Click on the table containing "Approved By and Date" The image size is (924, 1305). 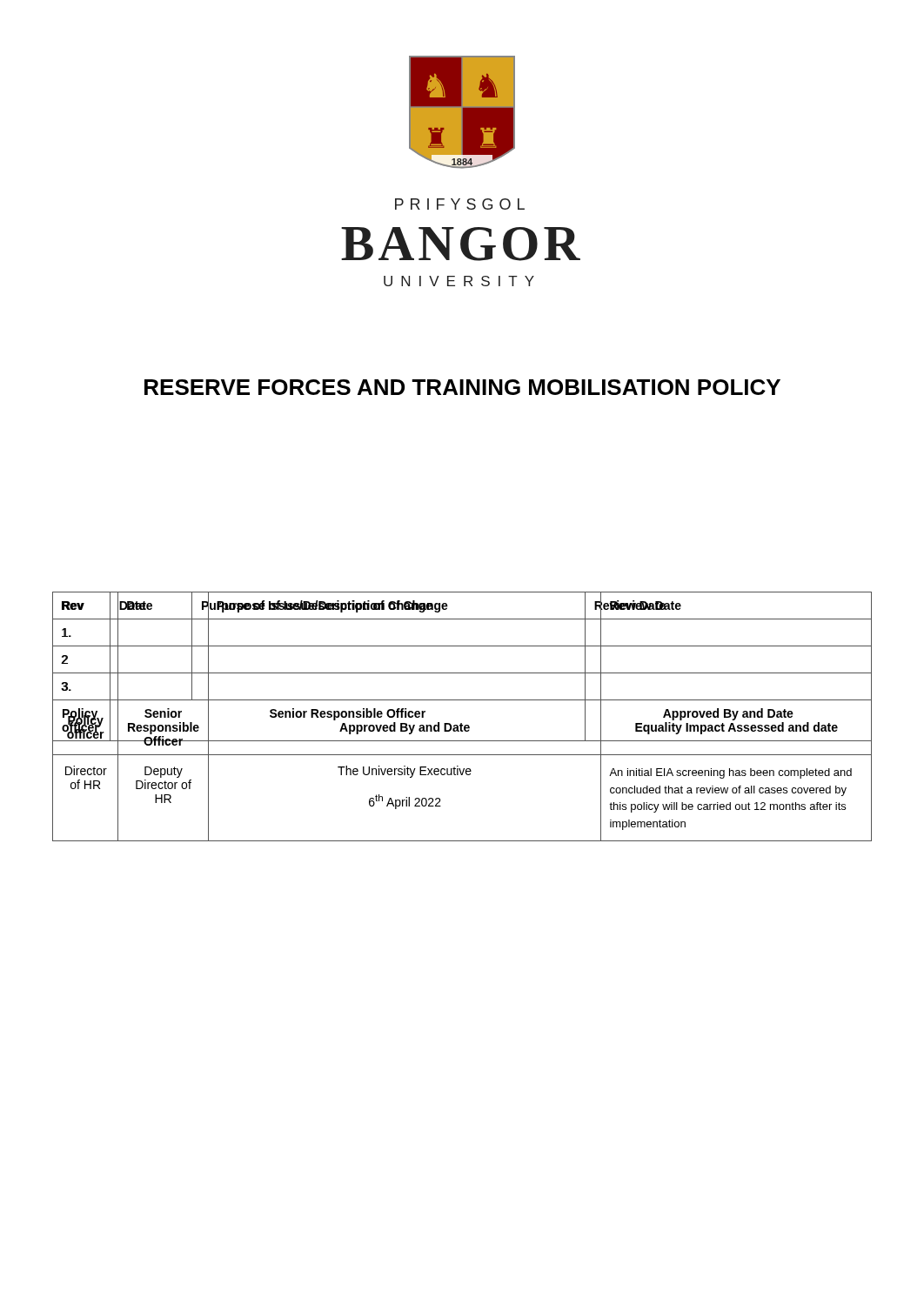pos(462,666)
